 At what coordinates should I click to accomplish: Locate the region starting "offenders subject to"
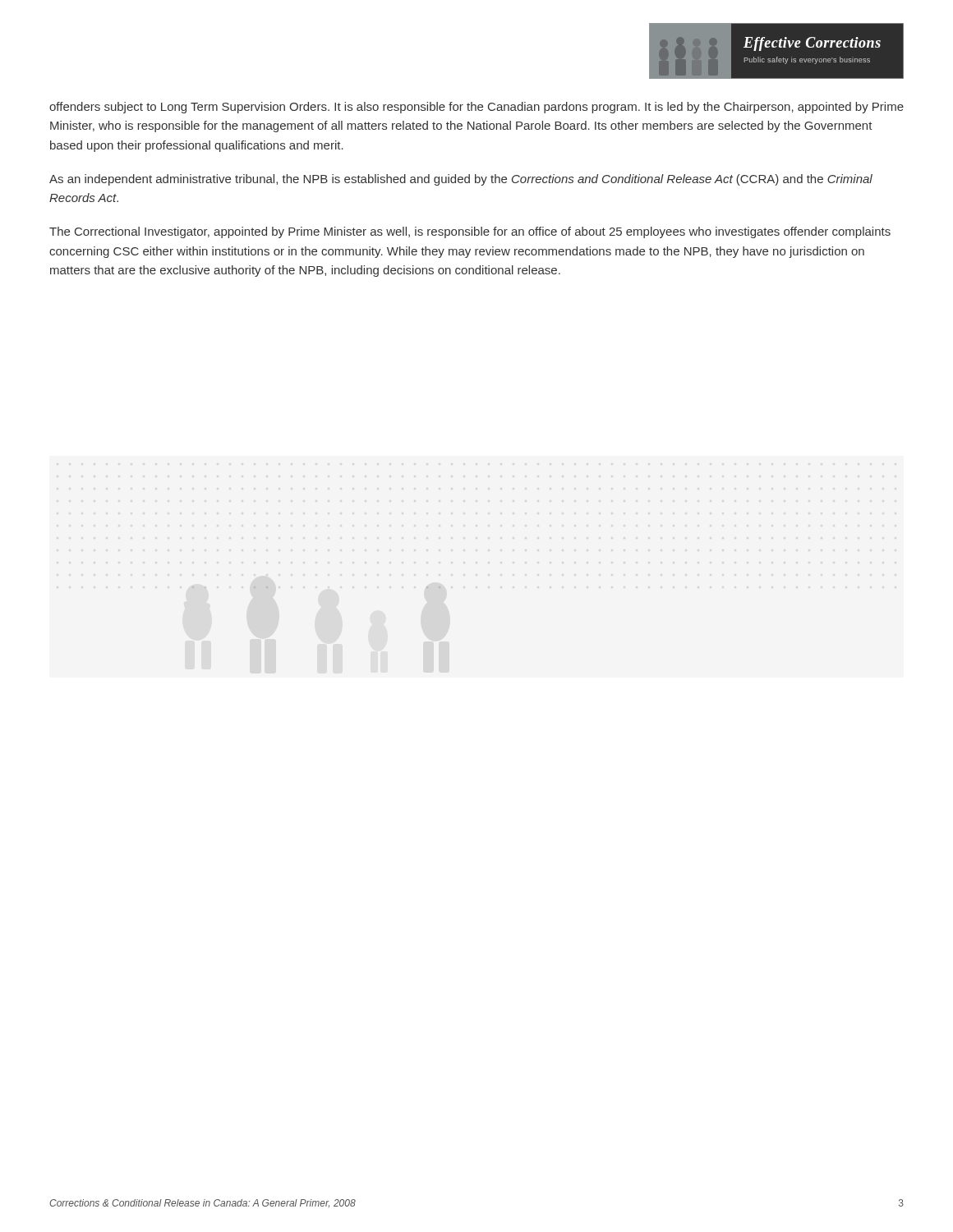coord(476,125)
